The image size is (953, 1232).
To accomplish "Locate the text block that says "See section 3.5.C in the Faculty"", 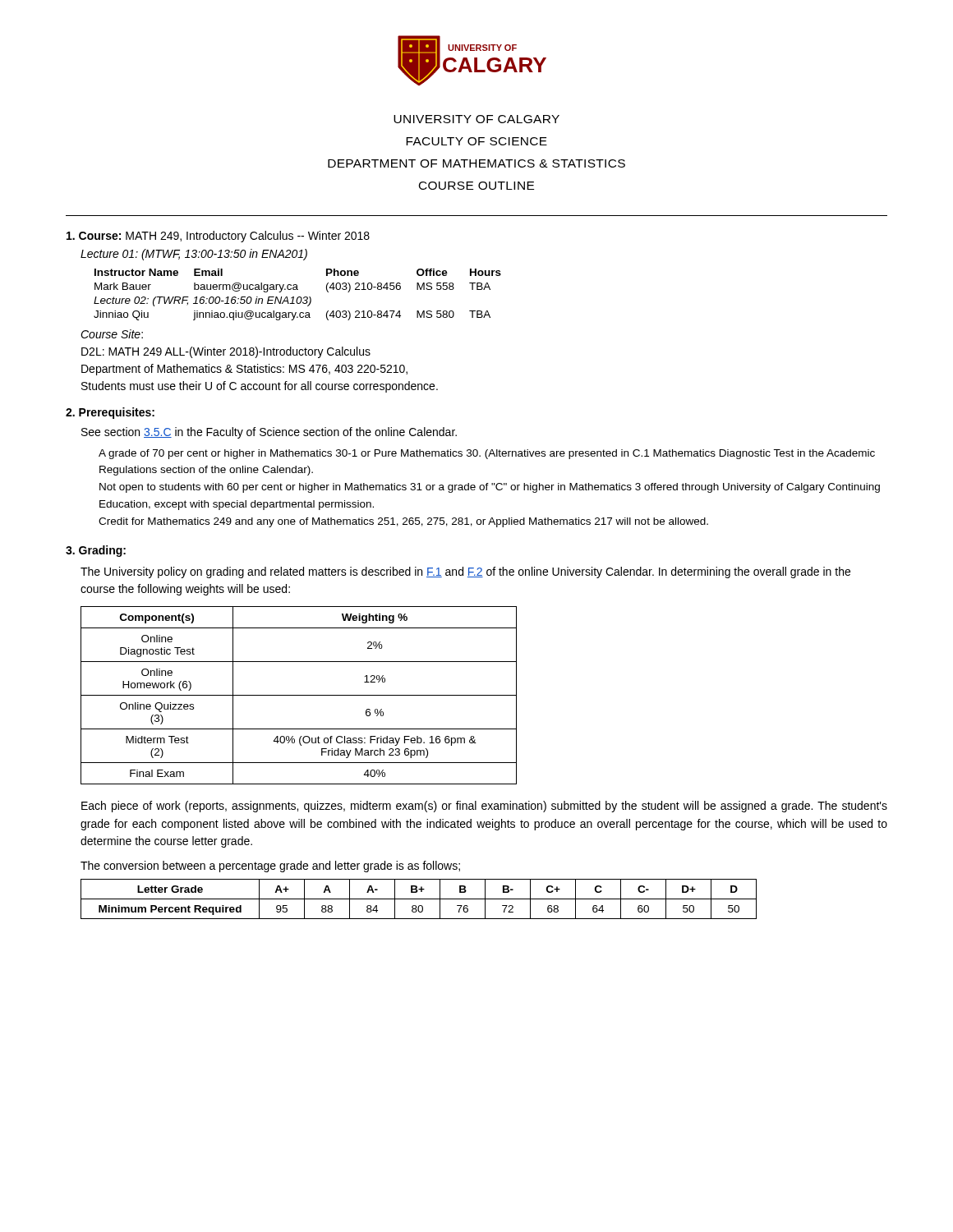I will (269, 432).
